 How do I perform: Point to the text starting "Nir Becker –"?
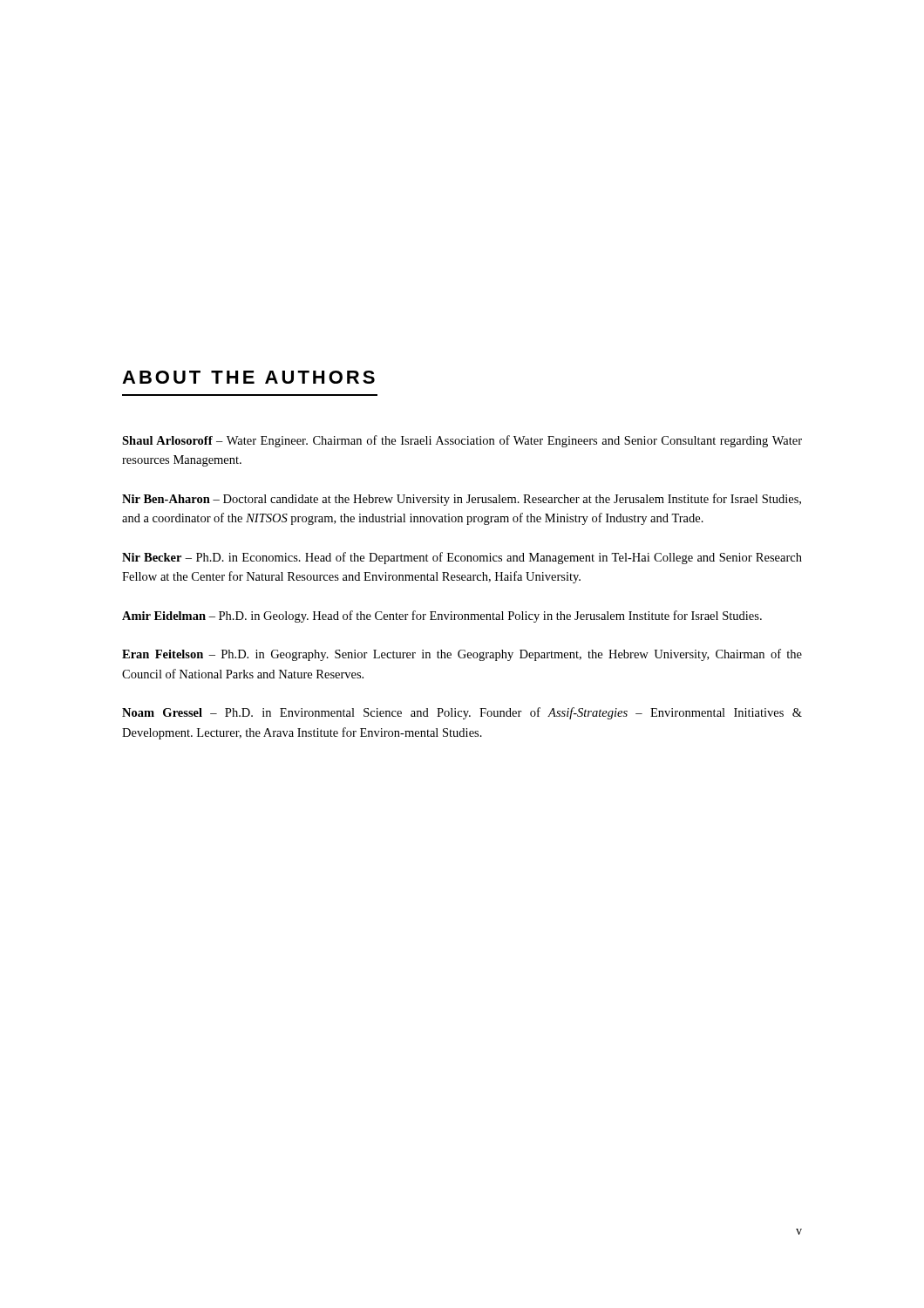[462, 567]
